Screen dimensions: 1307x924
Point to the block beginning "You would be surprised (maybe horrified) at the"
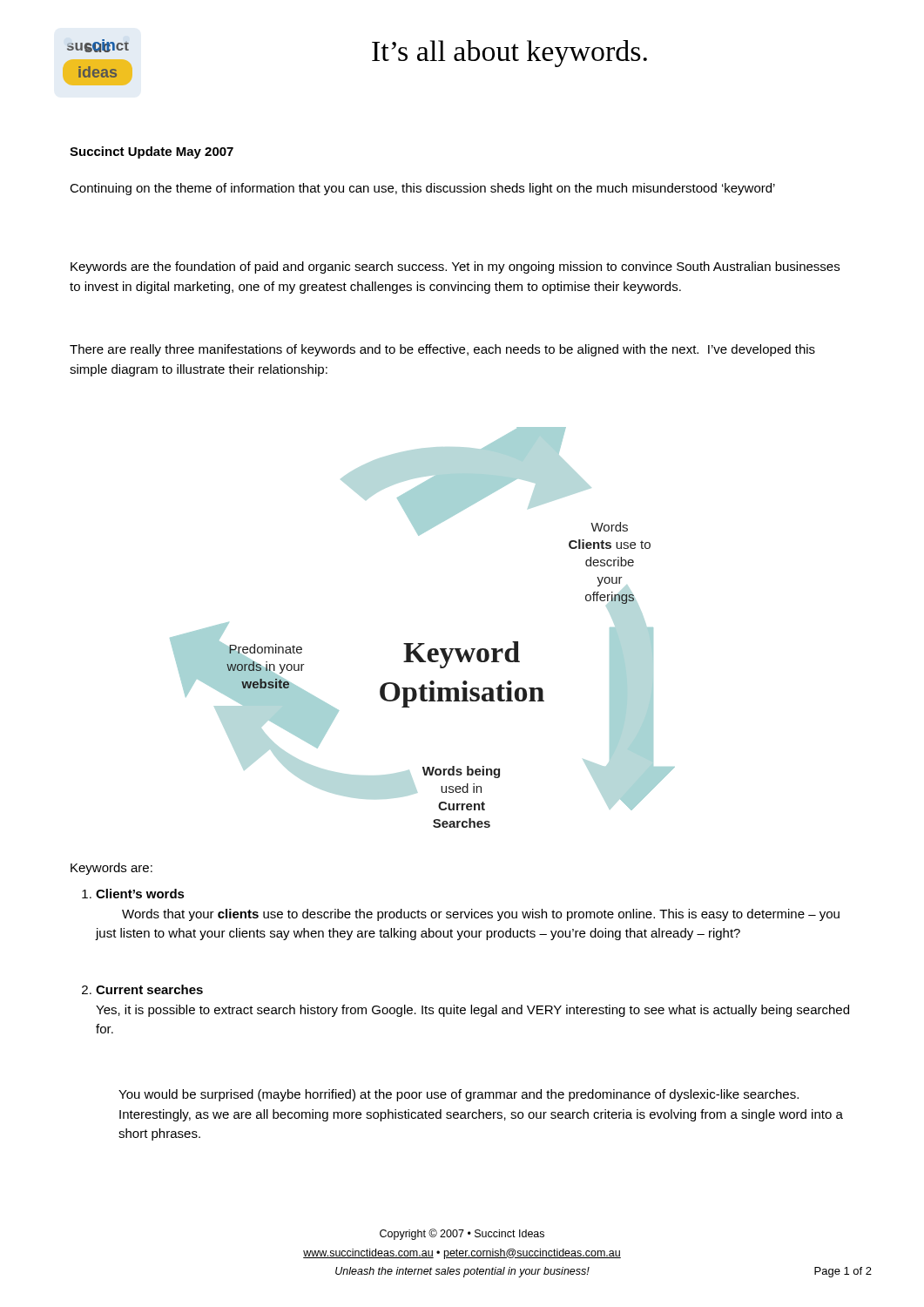[481, 1114]
